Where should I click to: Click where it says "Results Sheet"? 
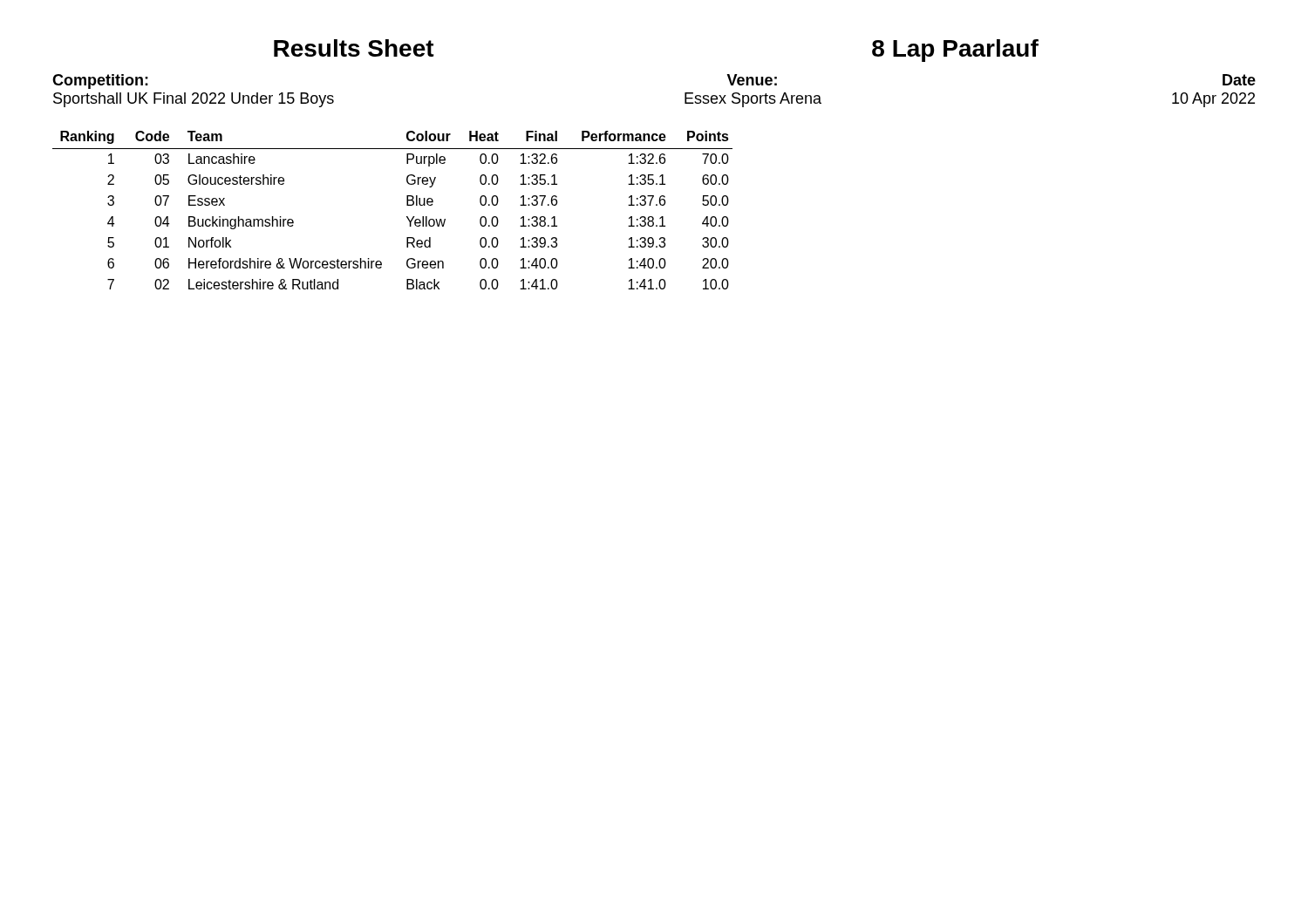(x=353, y=48)
